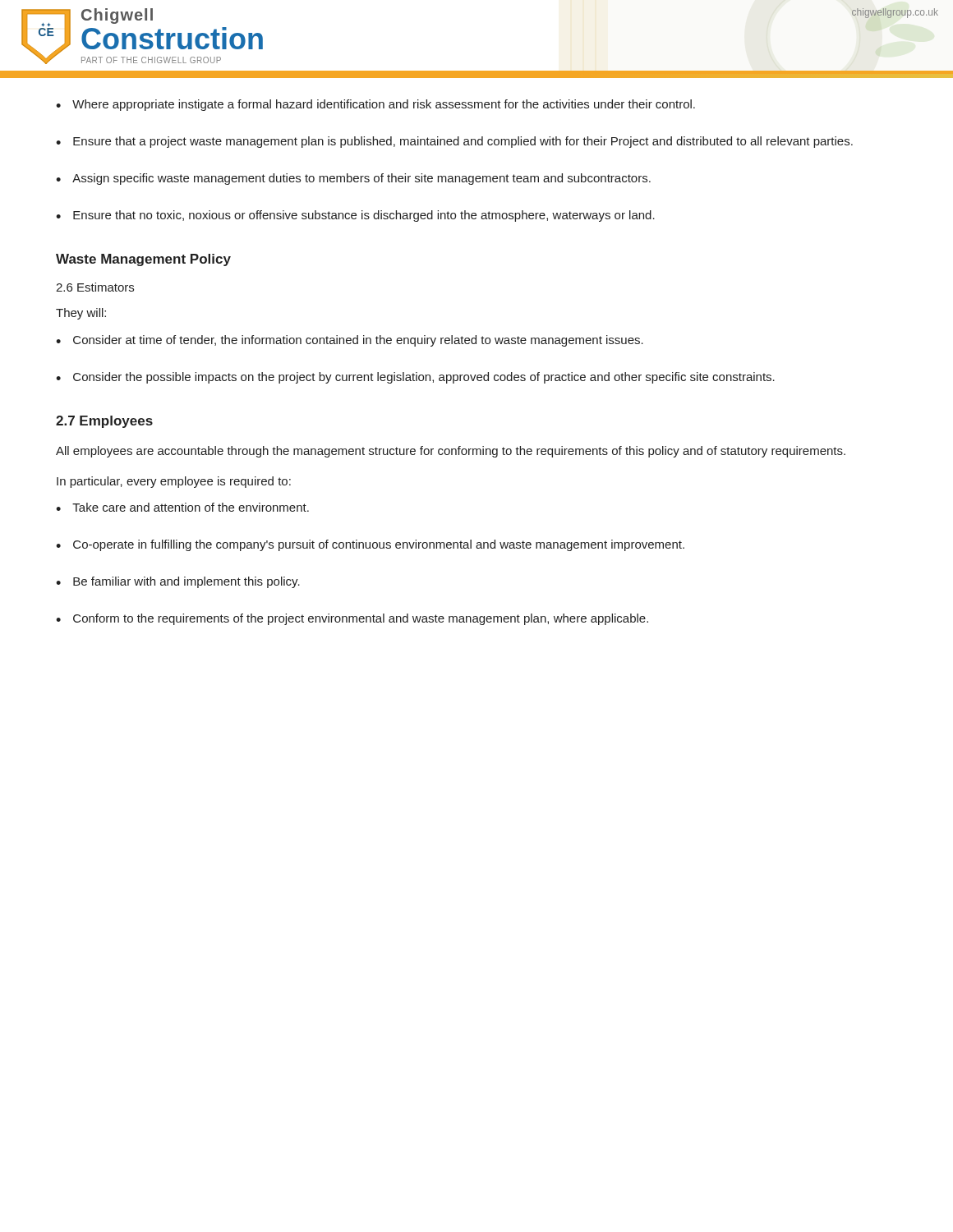Image resolution: width=953 pixels, height=1232 pixels.
Task: Select the list item containing "Consider at time of tender, the"
Action: [476, 342]
